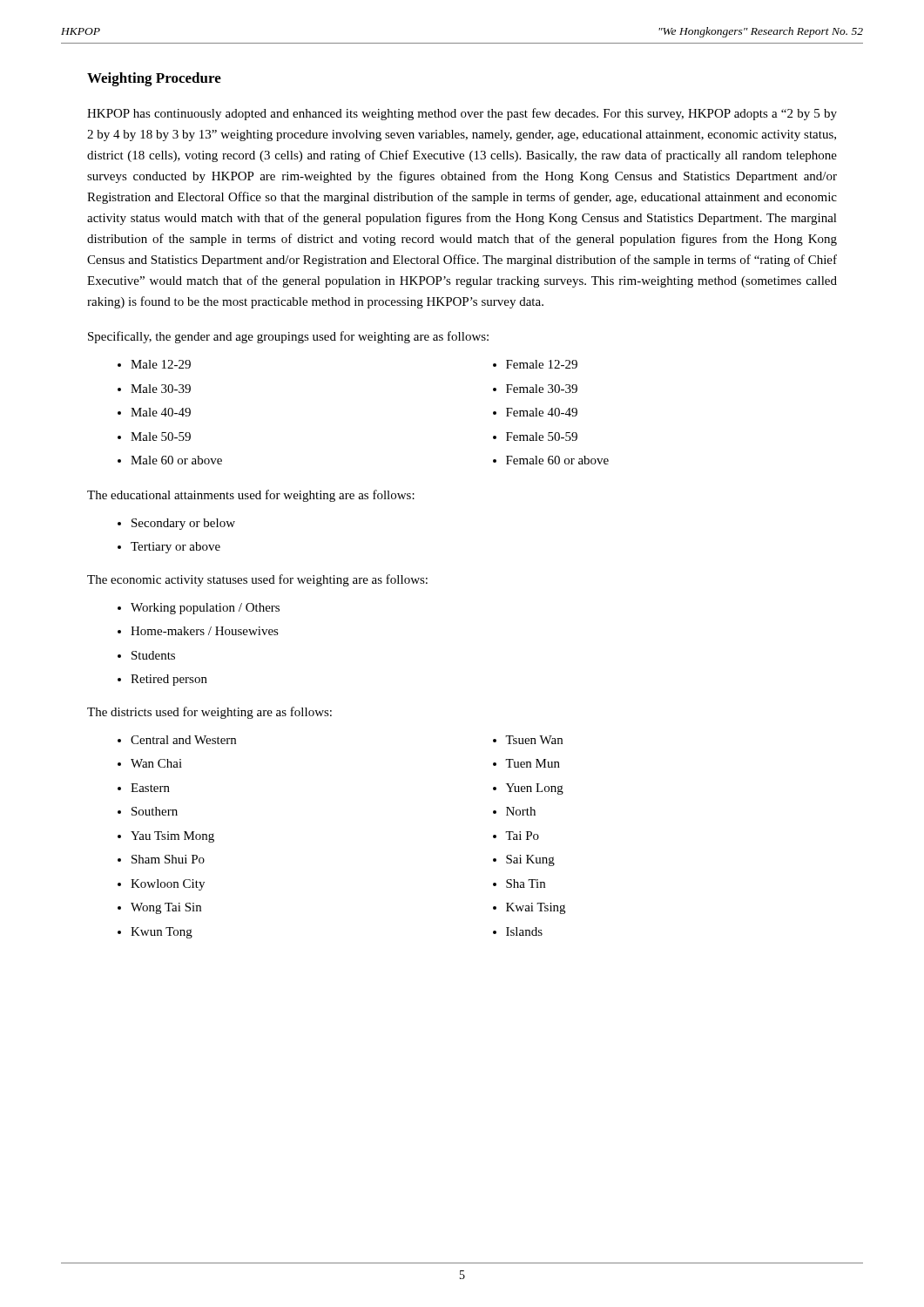Point to the text block starting "Female 30-39"
The width and height of the screenshot is (924, 1307).
click(542, 388)
